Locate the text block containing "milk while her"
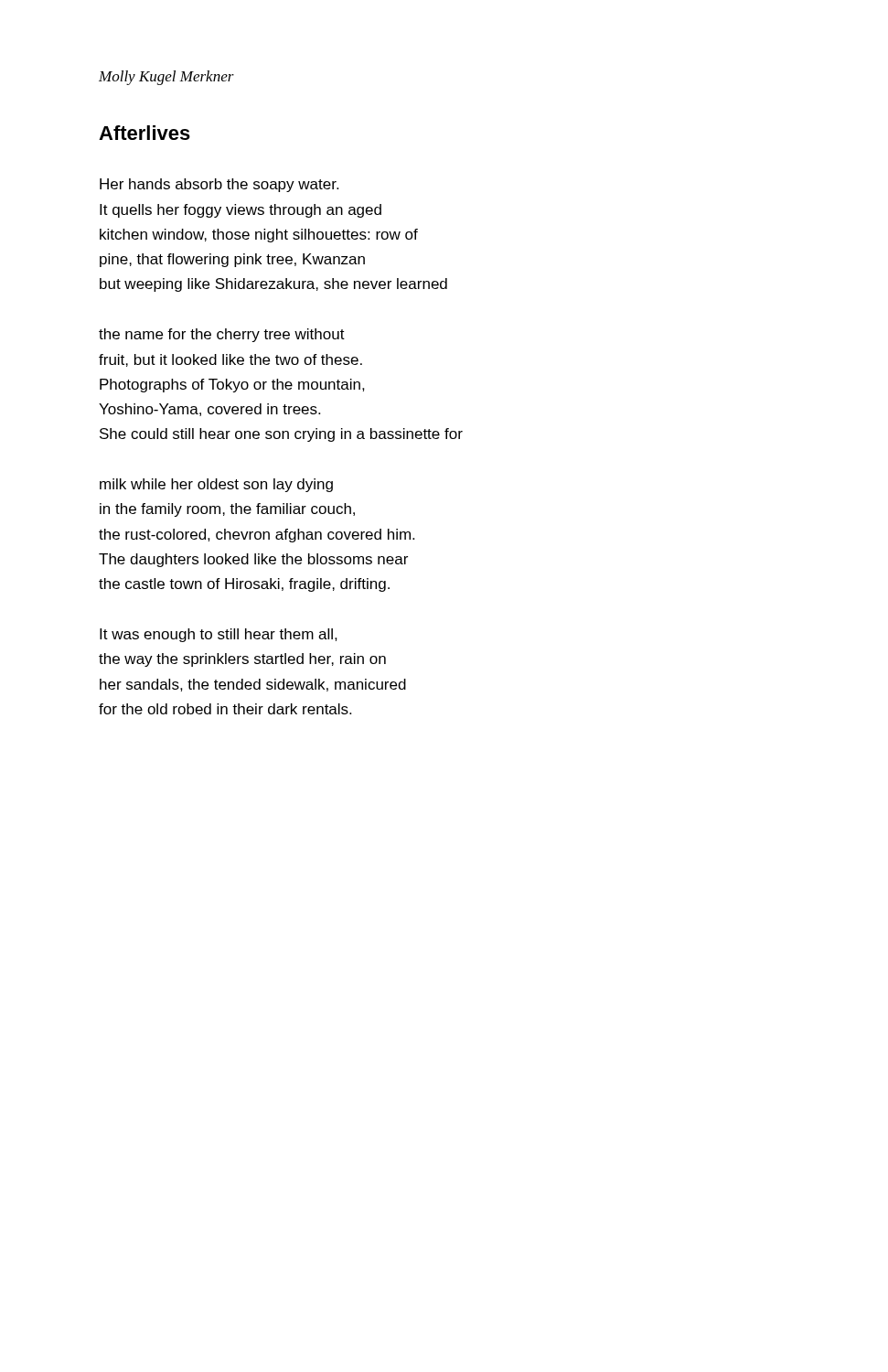 (x=257, y=534)
